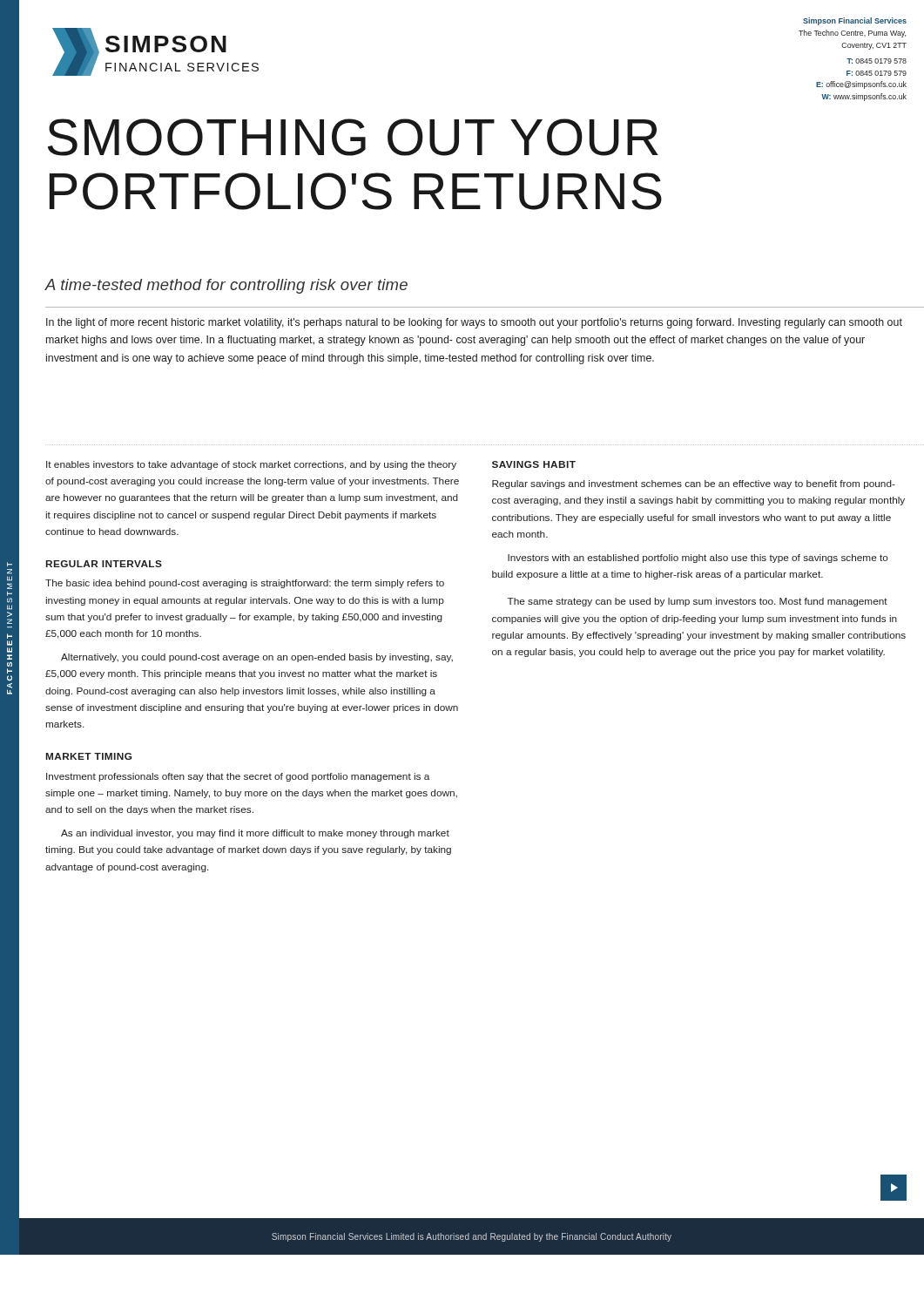Select the region starting "SAVINGS HABIT"

pyautogui.click(x=534, y=464)
